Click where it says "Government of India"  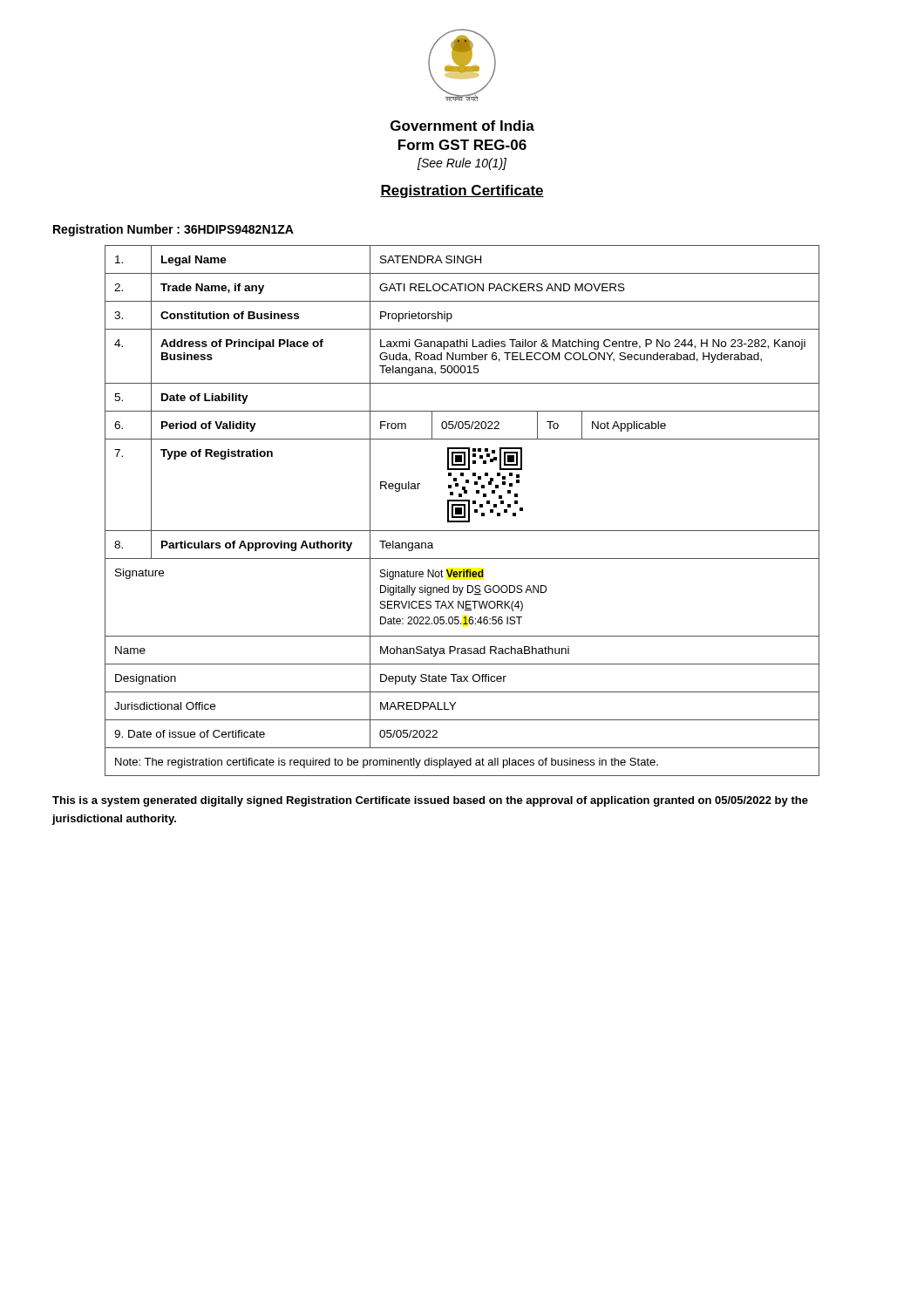pos(462,126)
